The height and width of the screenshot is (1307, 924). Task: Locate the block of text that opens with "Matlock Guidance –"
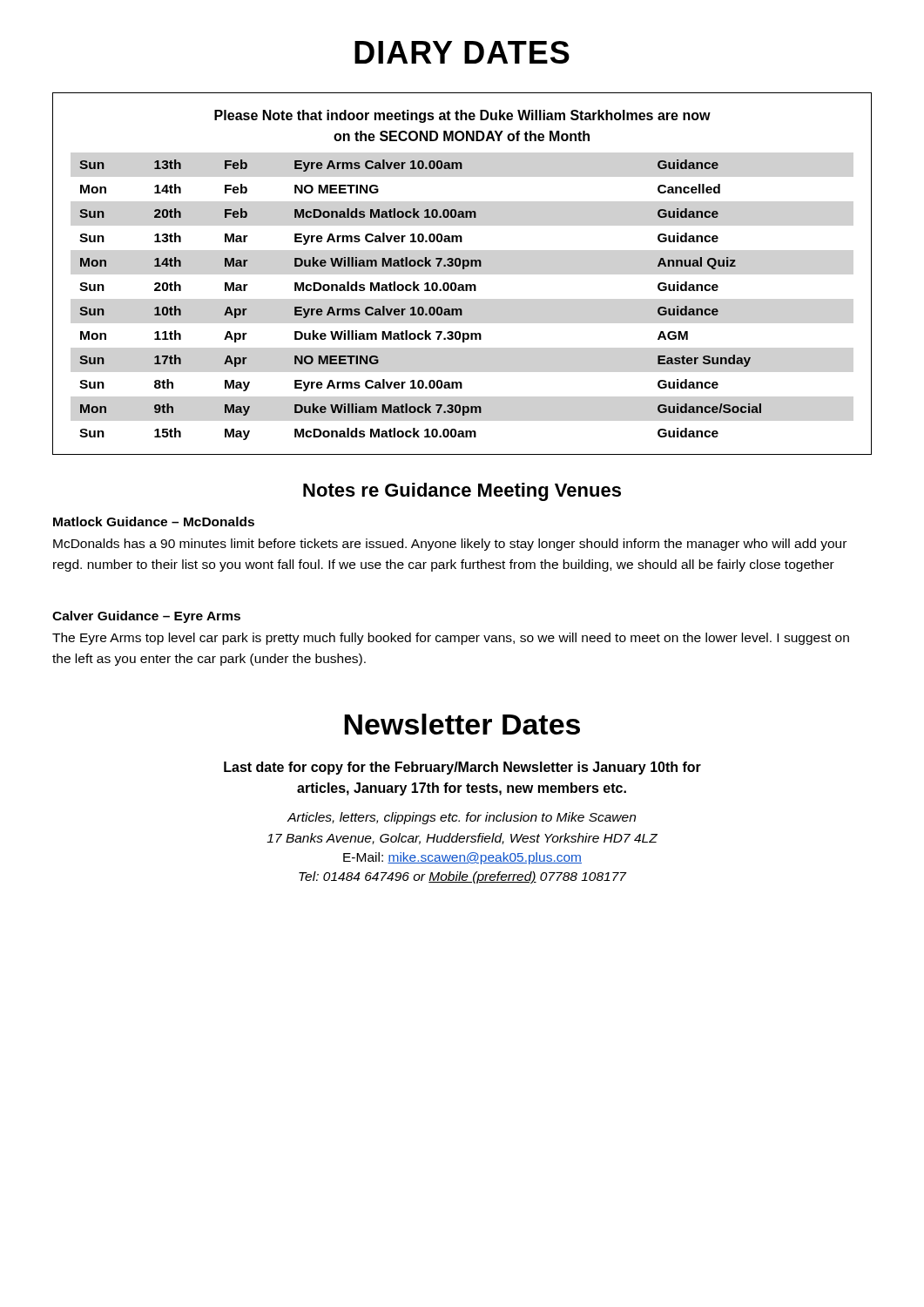click(462, 545)
